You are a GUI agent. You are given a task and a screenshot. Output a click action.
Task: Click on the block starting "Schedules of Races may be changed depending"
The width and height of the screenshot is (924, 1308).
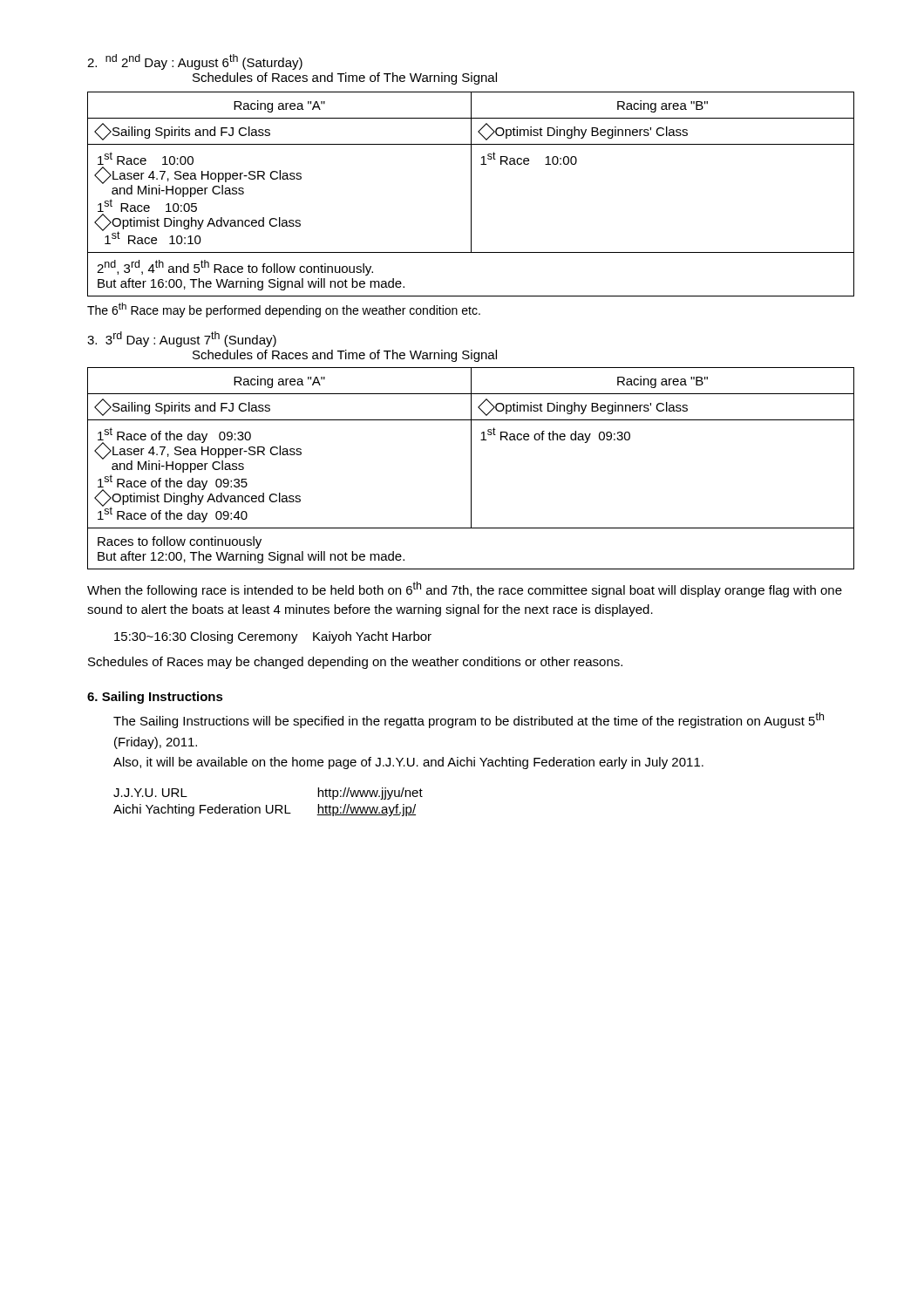tap(355, 661)
